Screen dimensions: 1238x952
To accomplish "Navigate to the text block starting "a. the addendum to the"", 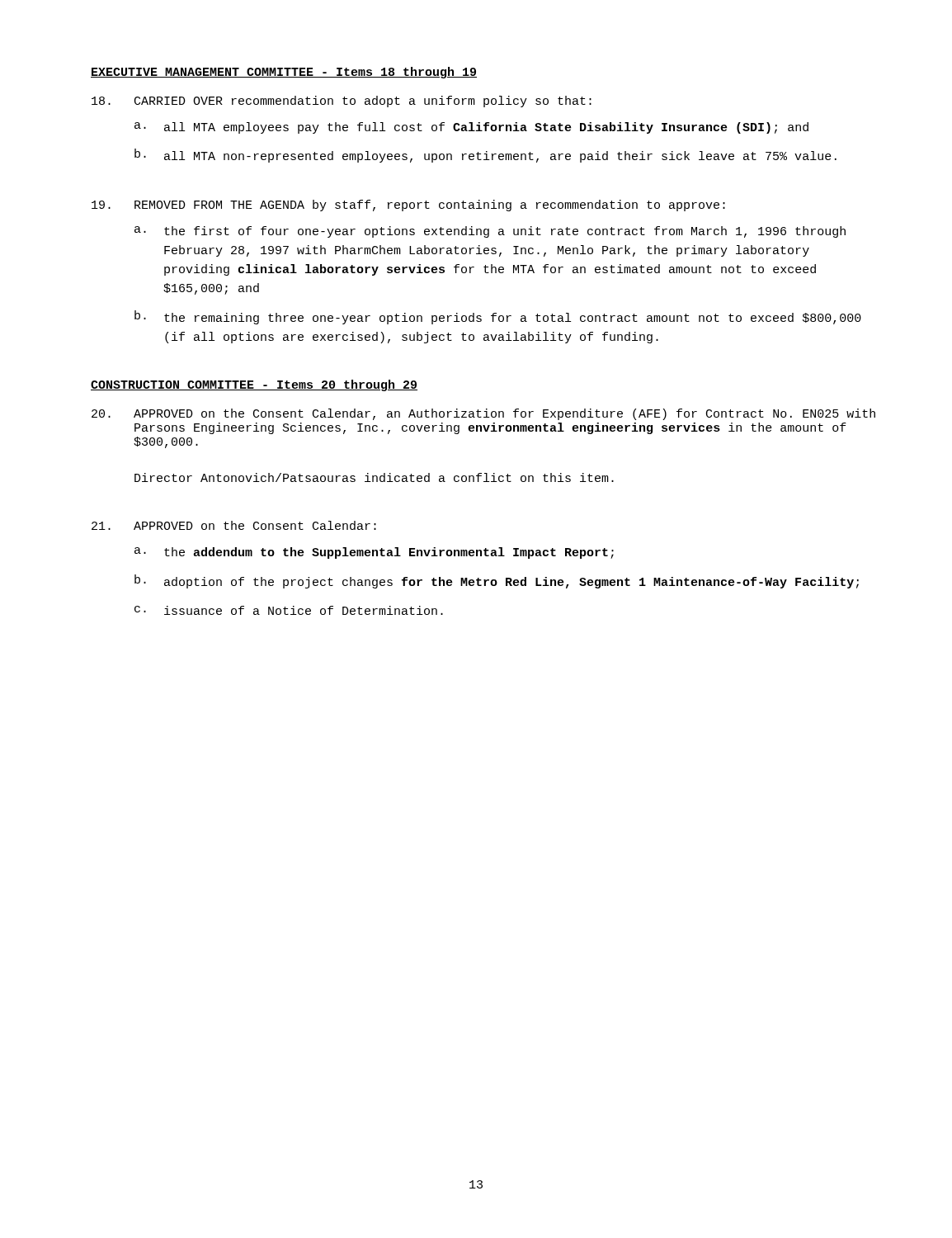I will (x=506, y=554).
